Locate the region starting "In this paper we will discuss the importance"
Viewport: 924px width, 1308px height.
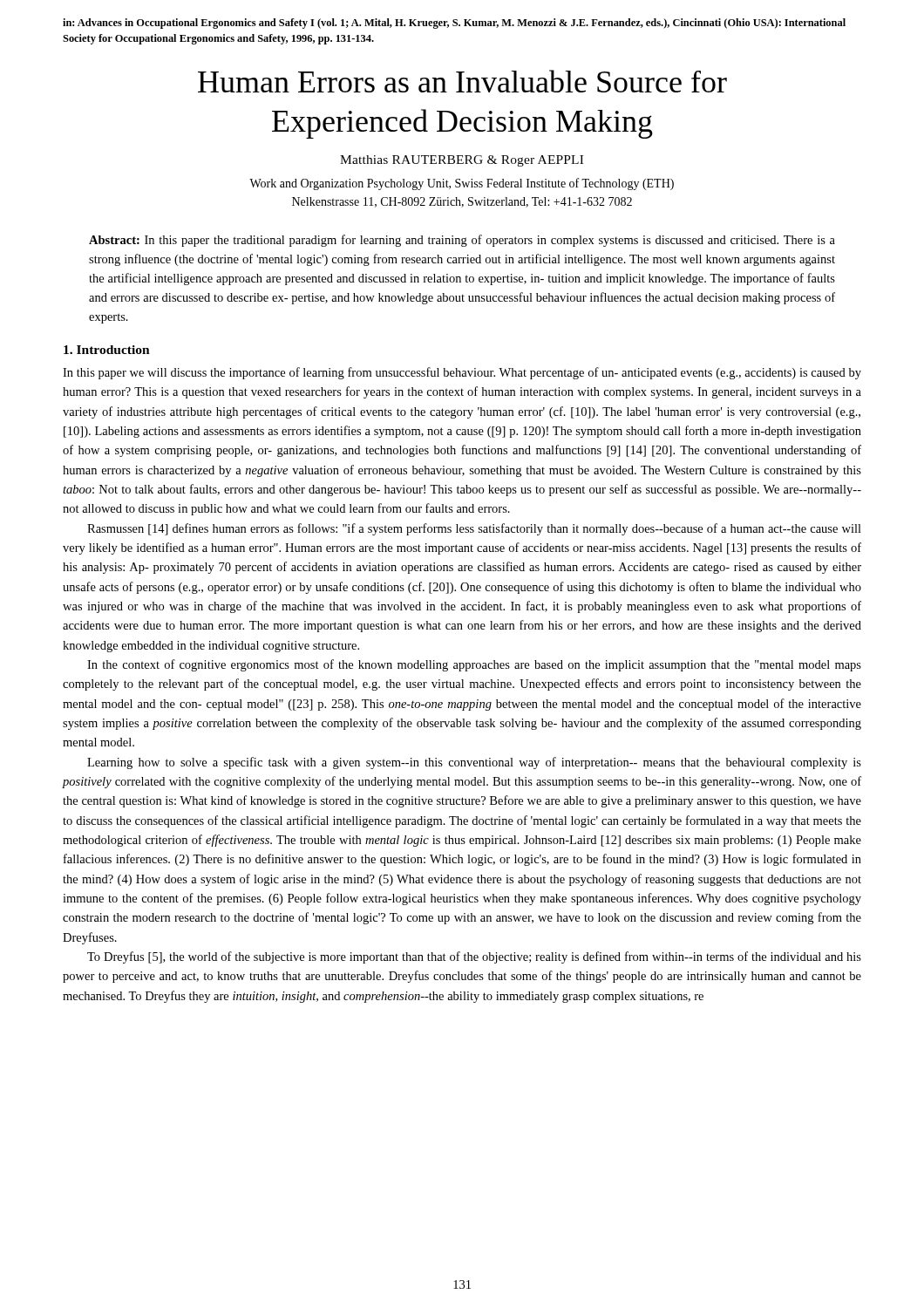[462, 684]
